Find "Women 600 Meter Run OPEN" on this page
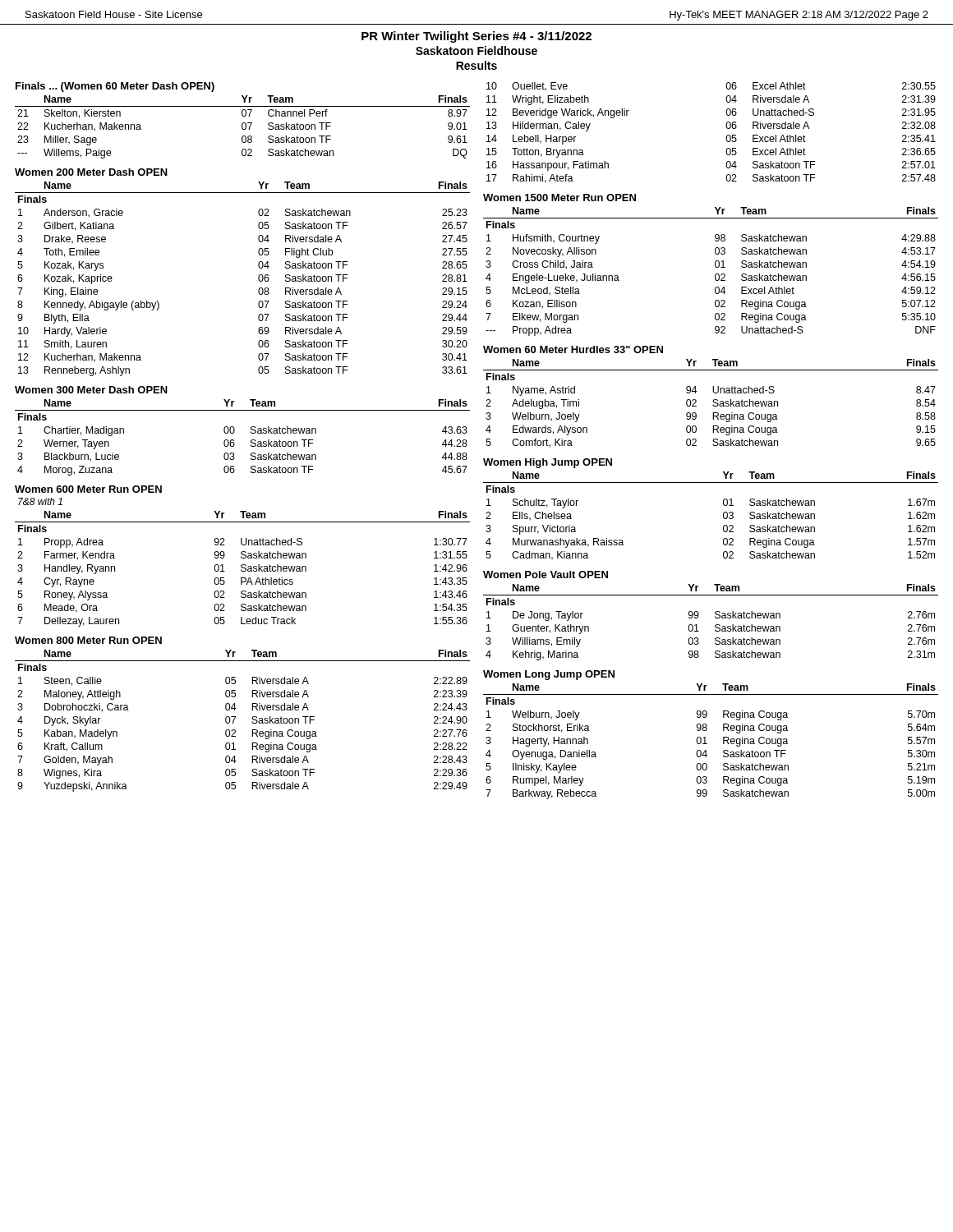Viewport: 953px width, 1232px height. click(x=89, y=489)
